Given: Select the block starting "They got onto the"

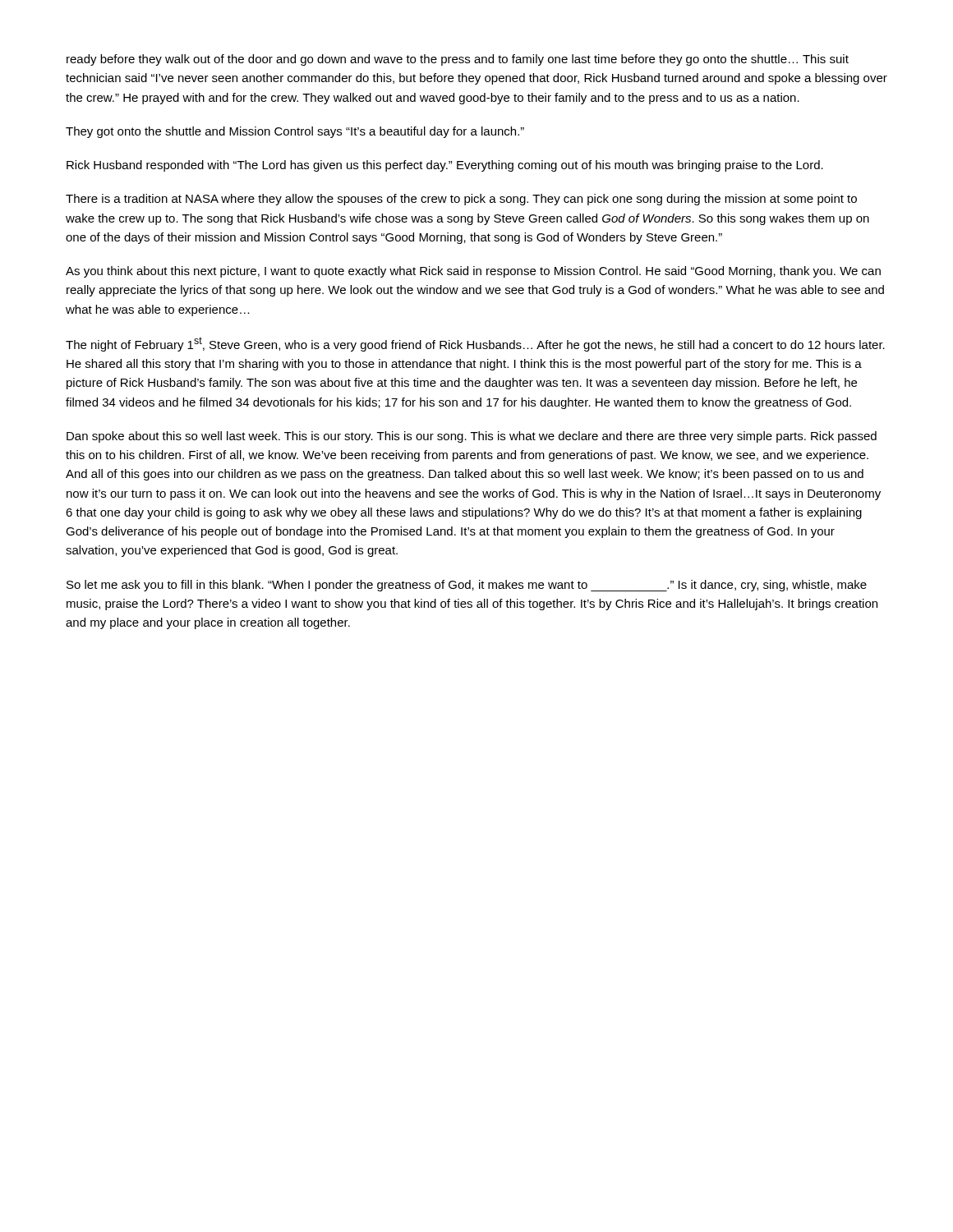Looking at the screenshot, I should pyautogui.click(x=295, y=131).
